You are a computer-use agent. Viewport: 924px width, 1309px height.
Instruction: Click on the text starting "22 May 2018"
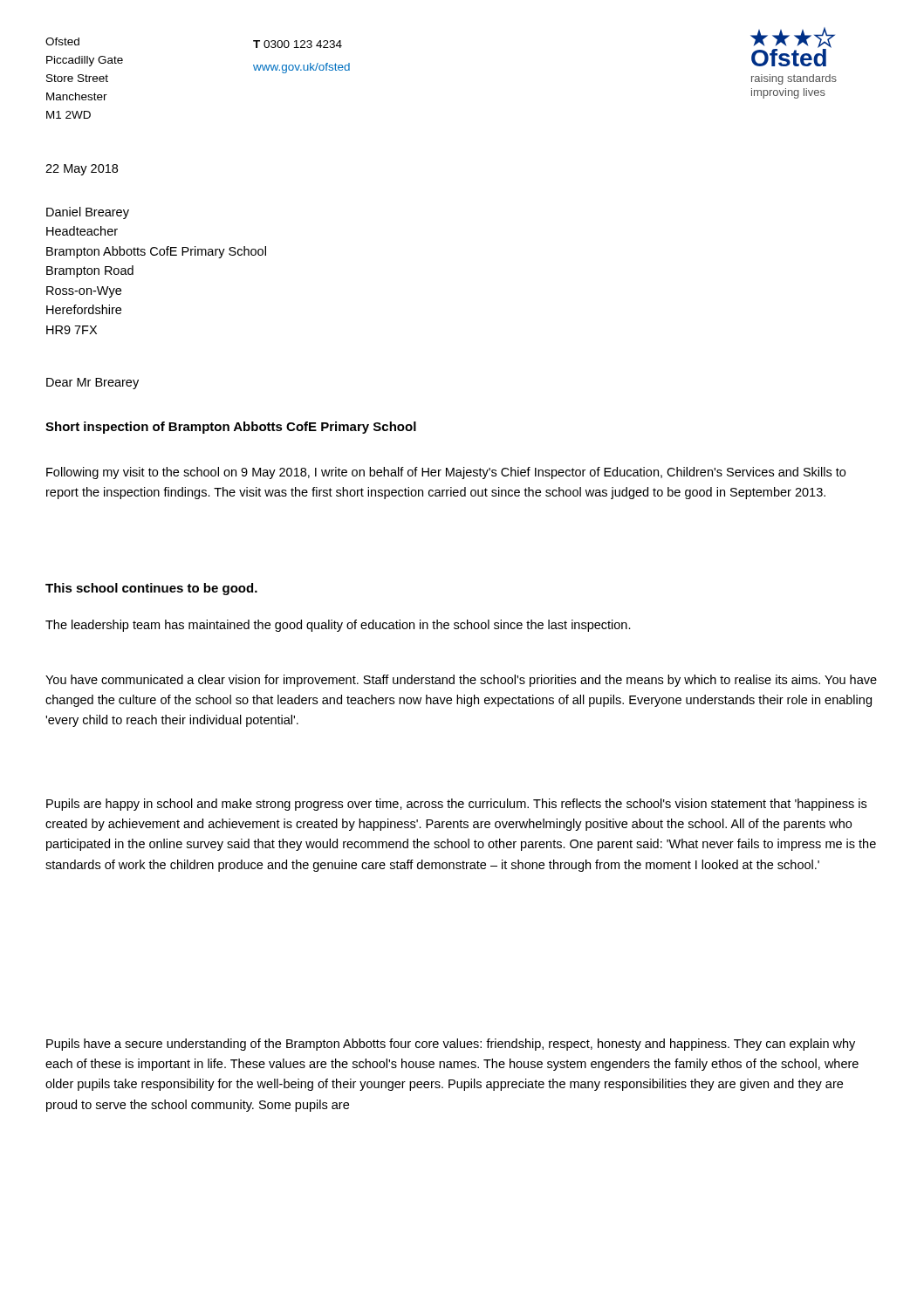coord(82,168)
